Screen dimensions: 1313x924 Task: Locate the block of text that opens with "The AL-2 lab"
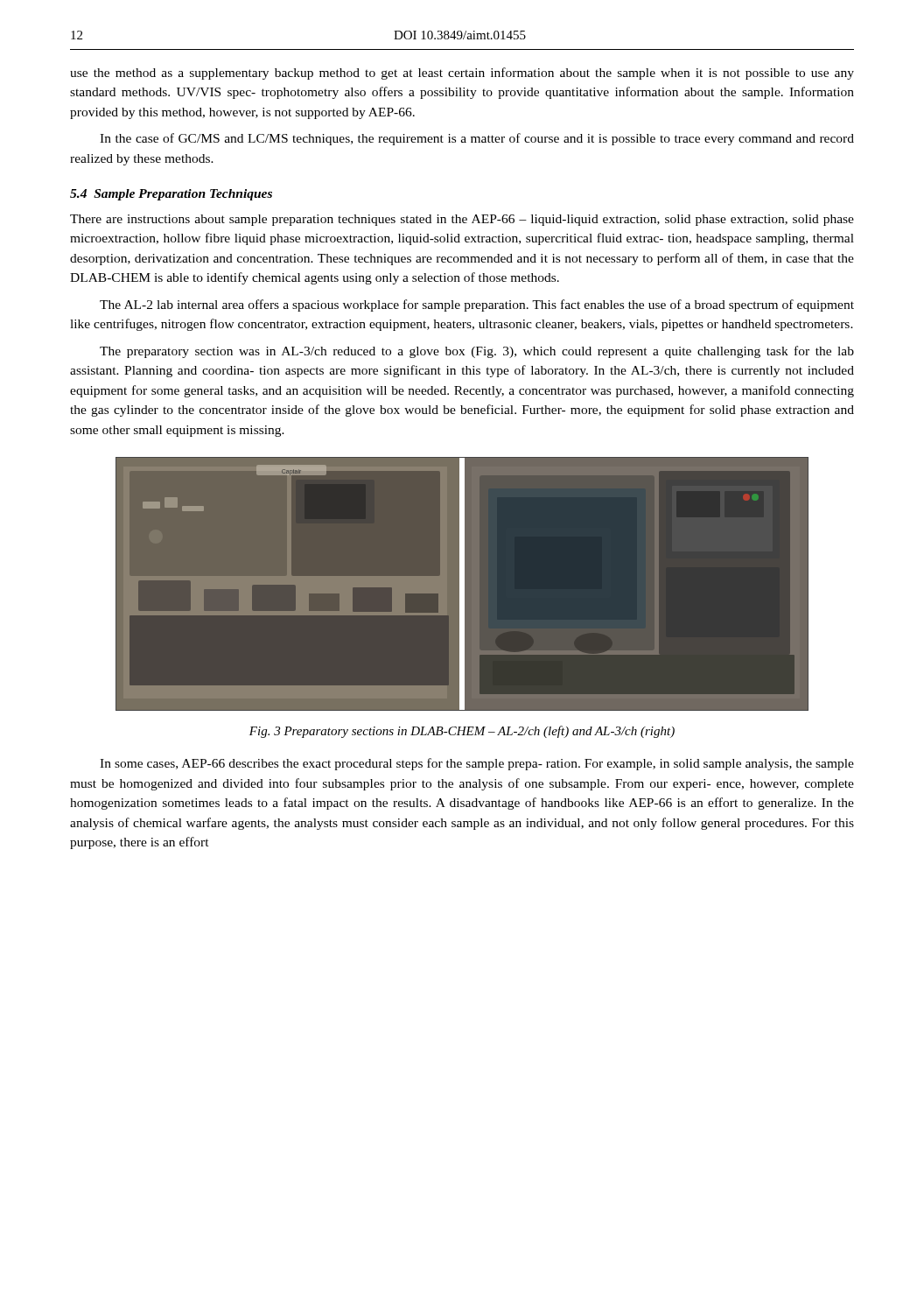click(462, 314)
